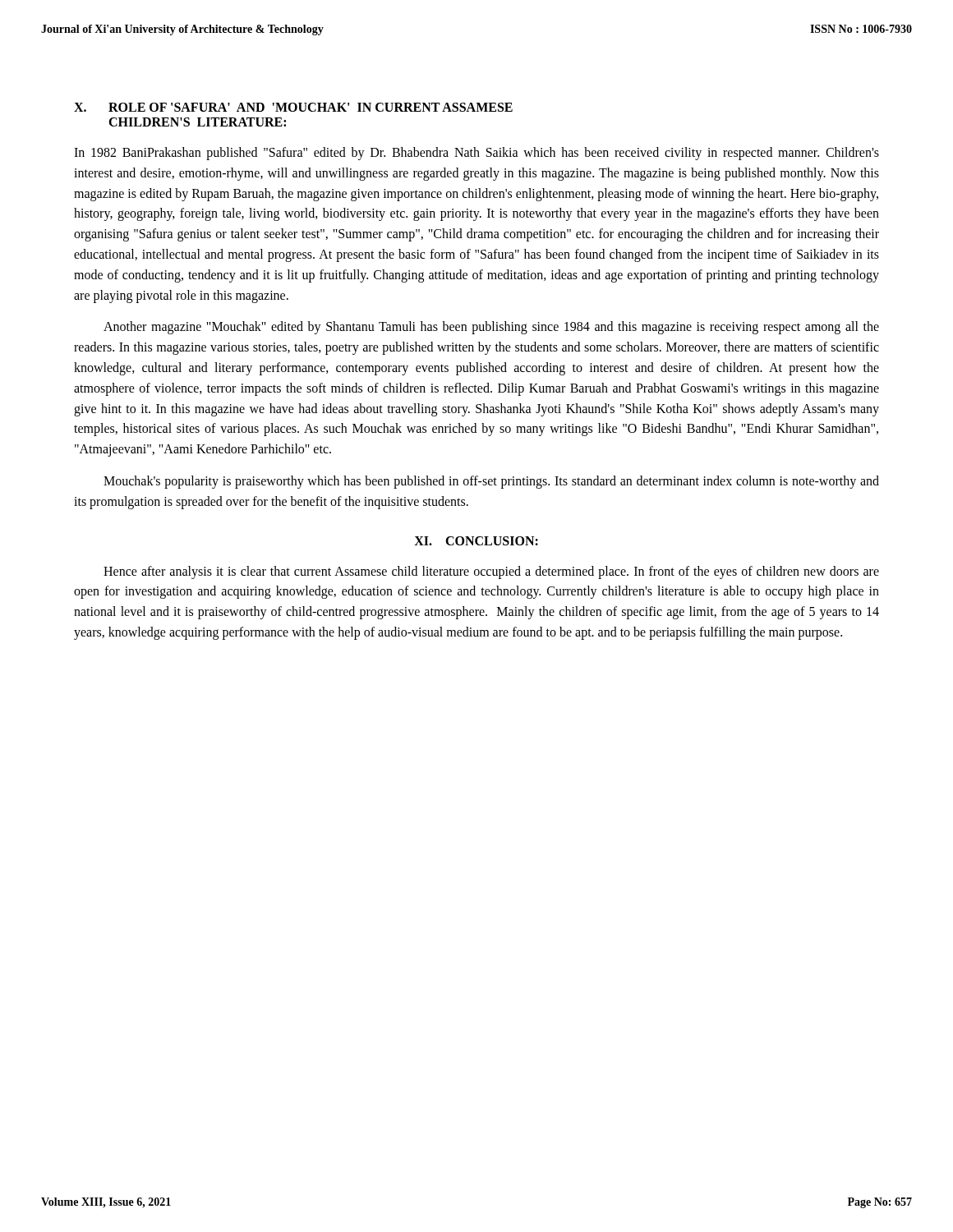
Task: Click on the text starting "XI. CONCLUSION:"
Action: (476, 540)
